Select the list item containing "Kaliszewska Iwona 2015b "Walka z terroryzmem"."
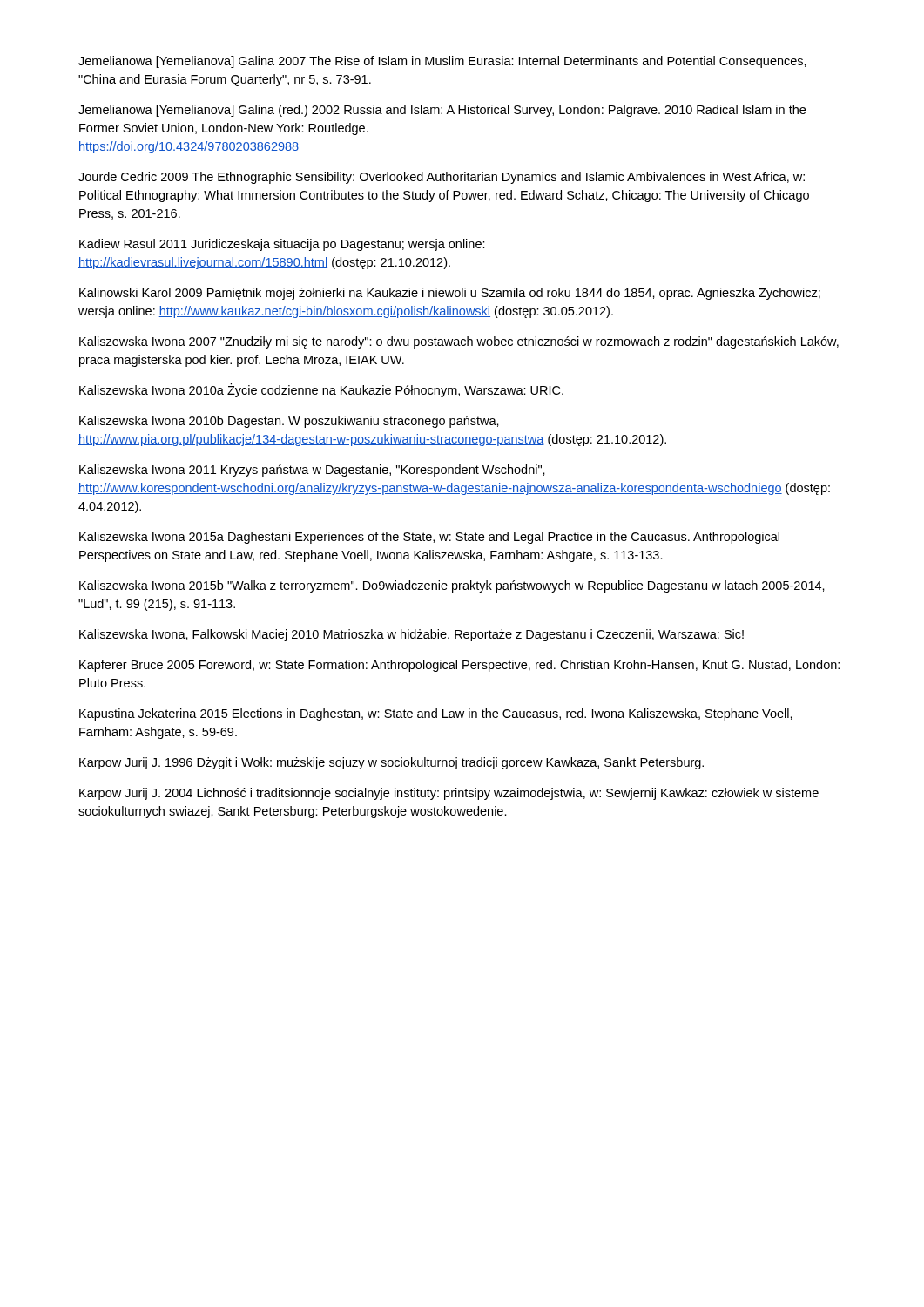The height and width of the screenshot is (1307, 924). click(x=452, y=595)
